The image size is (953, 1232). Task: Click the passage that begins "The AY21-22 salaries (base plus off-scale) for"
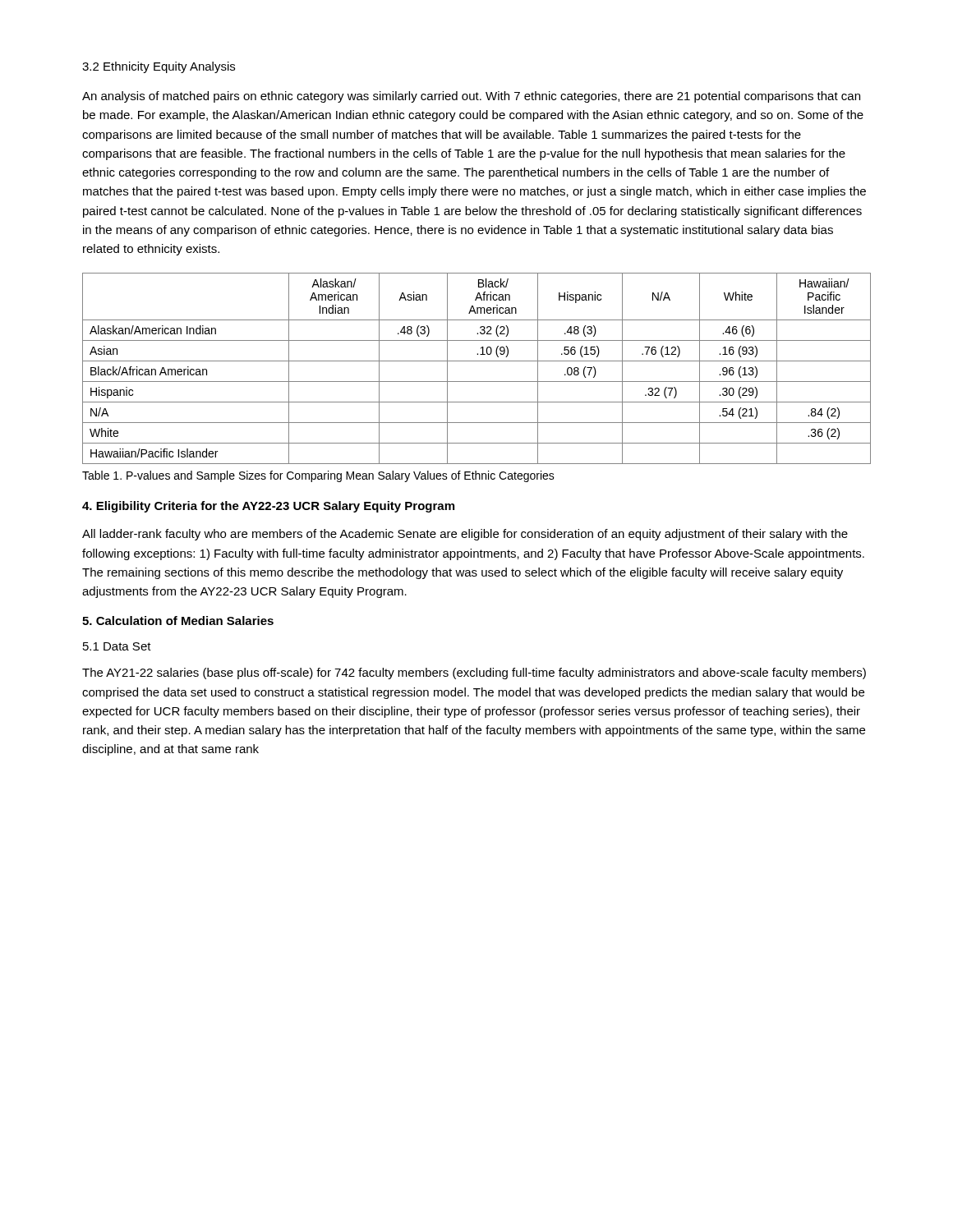point(474,711)
